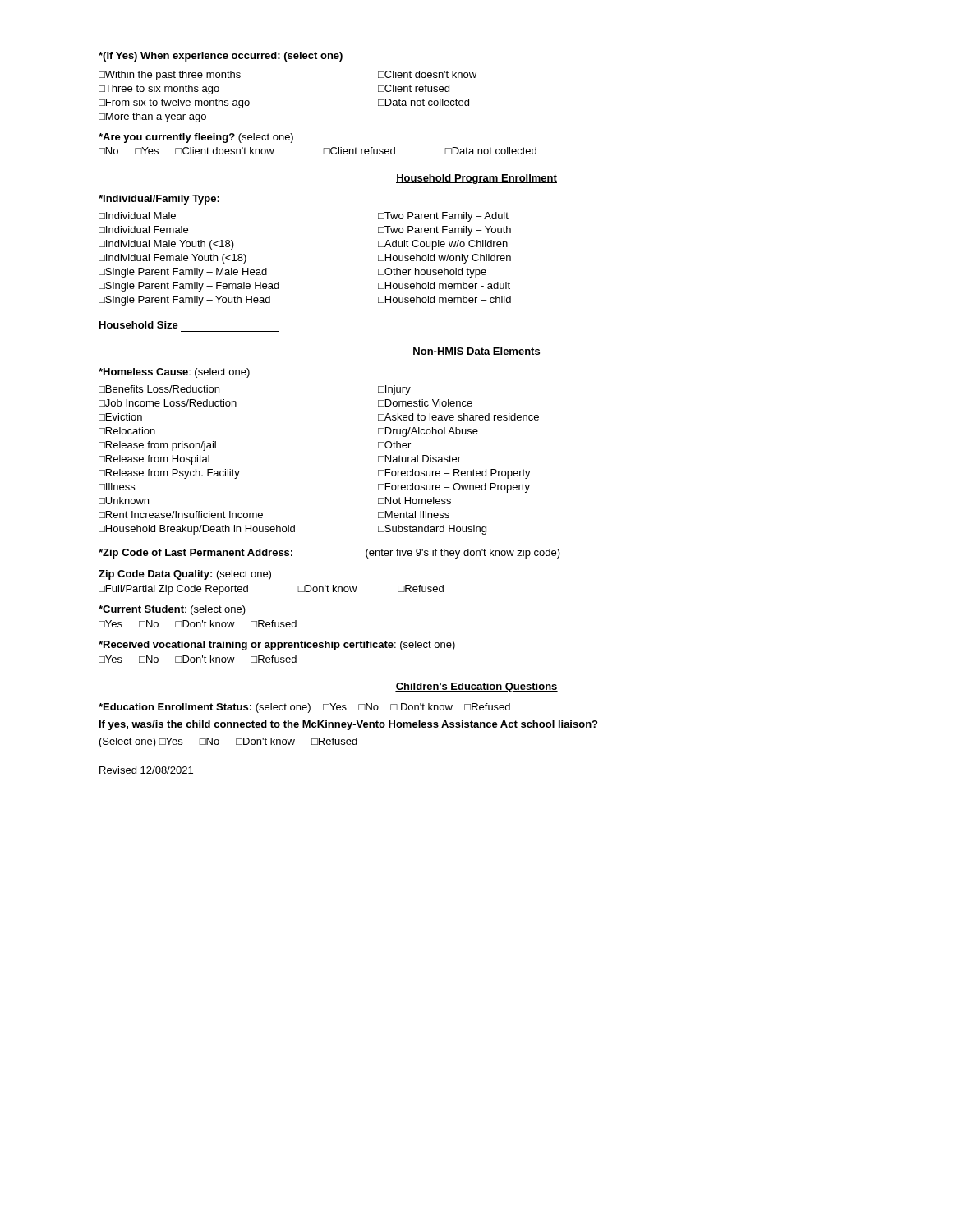Point to the block starting "Children's Education Questions"
Image resolution: width=953 pixels, height=1232 pixels.
click(x=476, y=686)
